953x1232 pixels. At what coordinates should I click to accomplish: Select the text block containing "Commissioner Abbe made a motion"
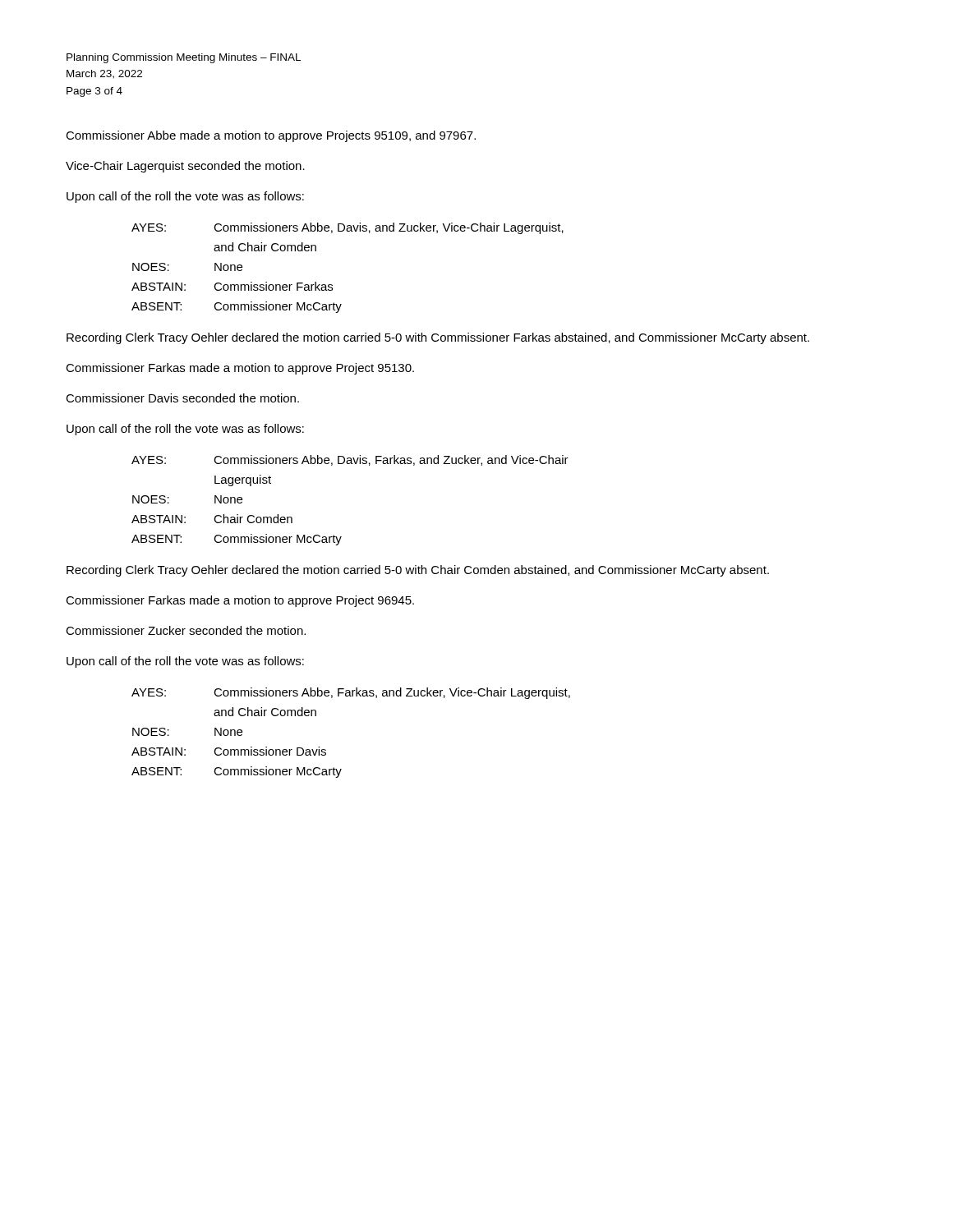271,135
